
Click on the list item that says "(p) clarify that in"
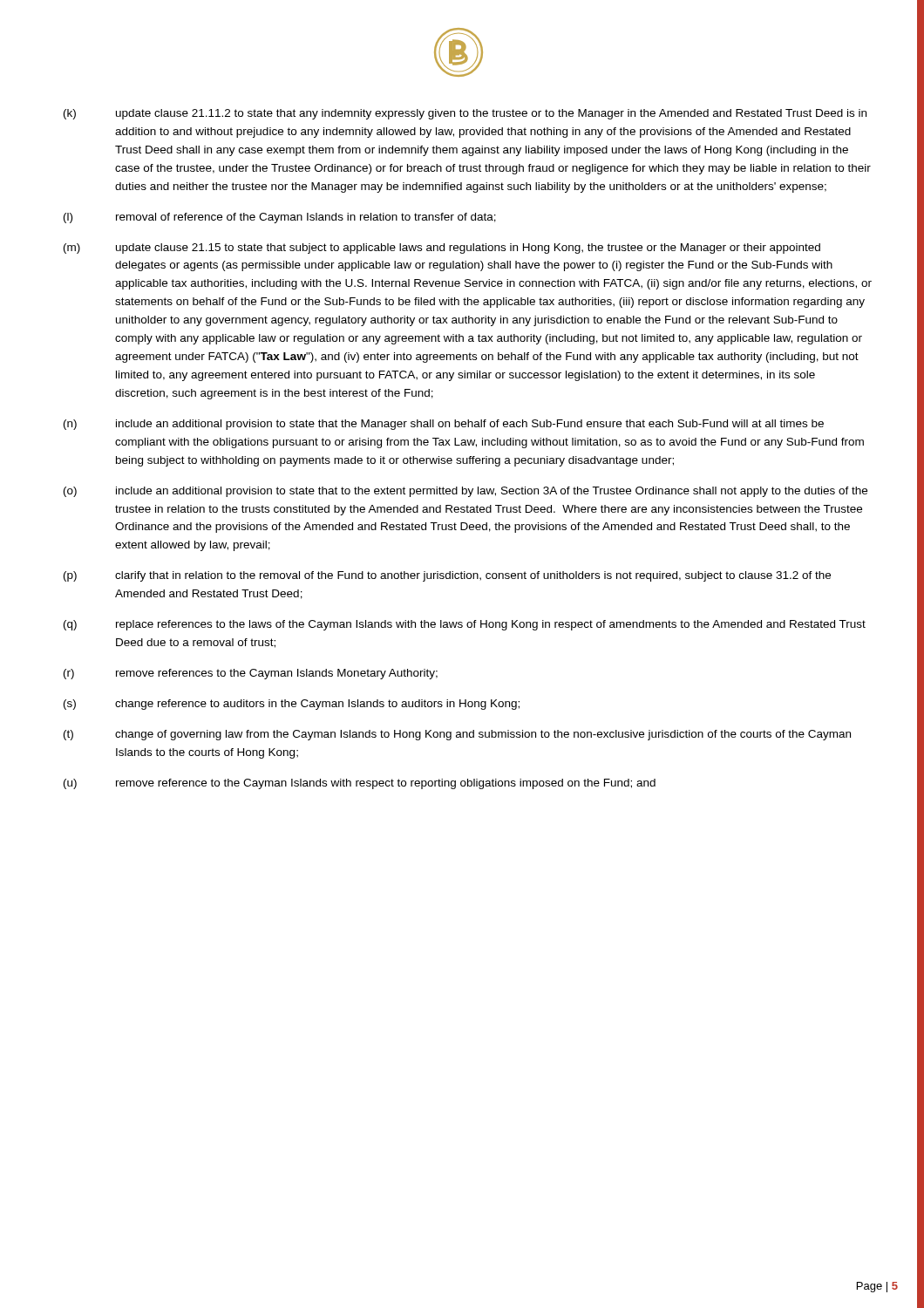point(467,585)
